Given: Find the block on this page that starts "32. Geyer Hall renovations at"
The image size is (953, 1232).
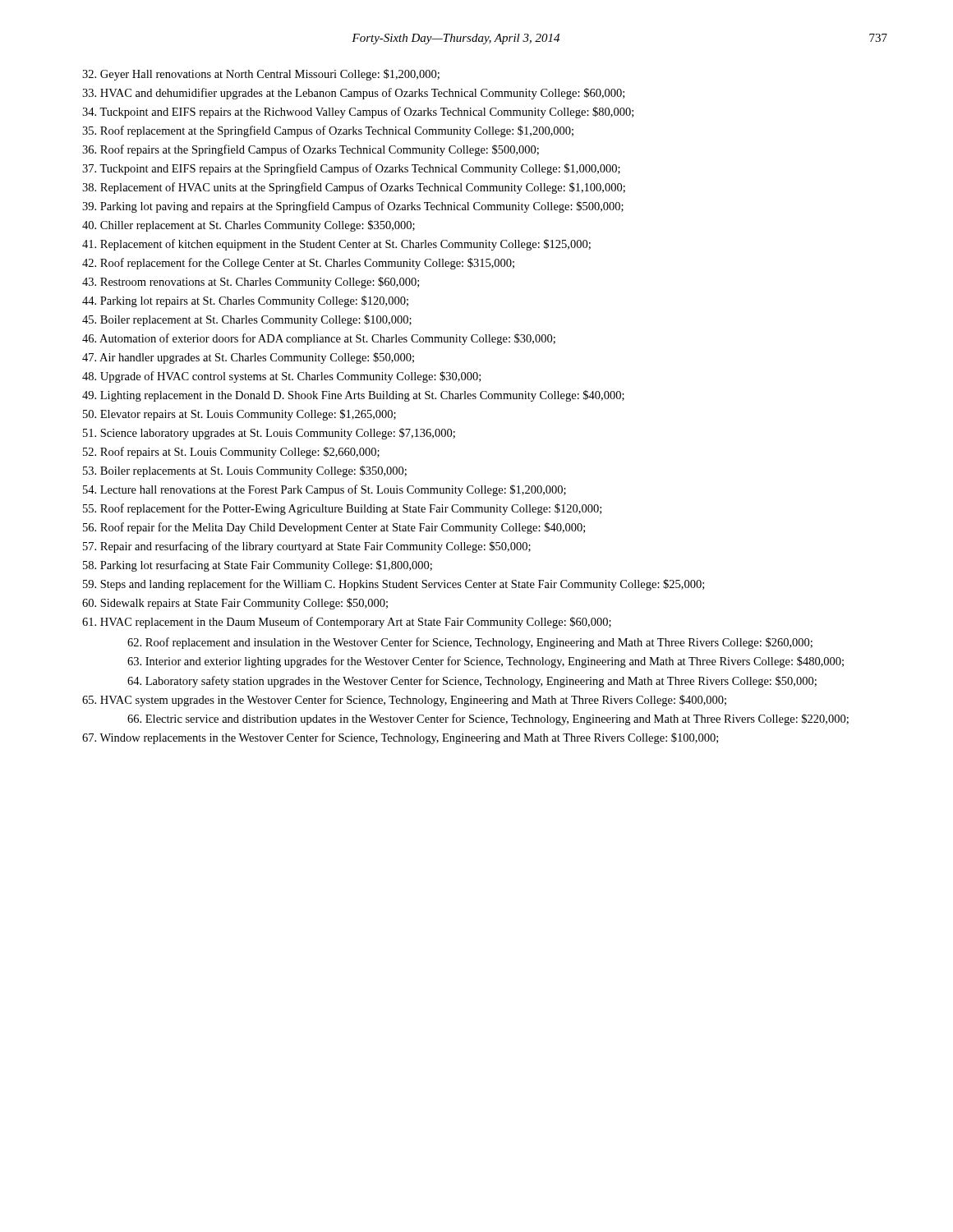Looking at the screenshot, I should pyautogui.click(x=261, y=74).
